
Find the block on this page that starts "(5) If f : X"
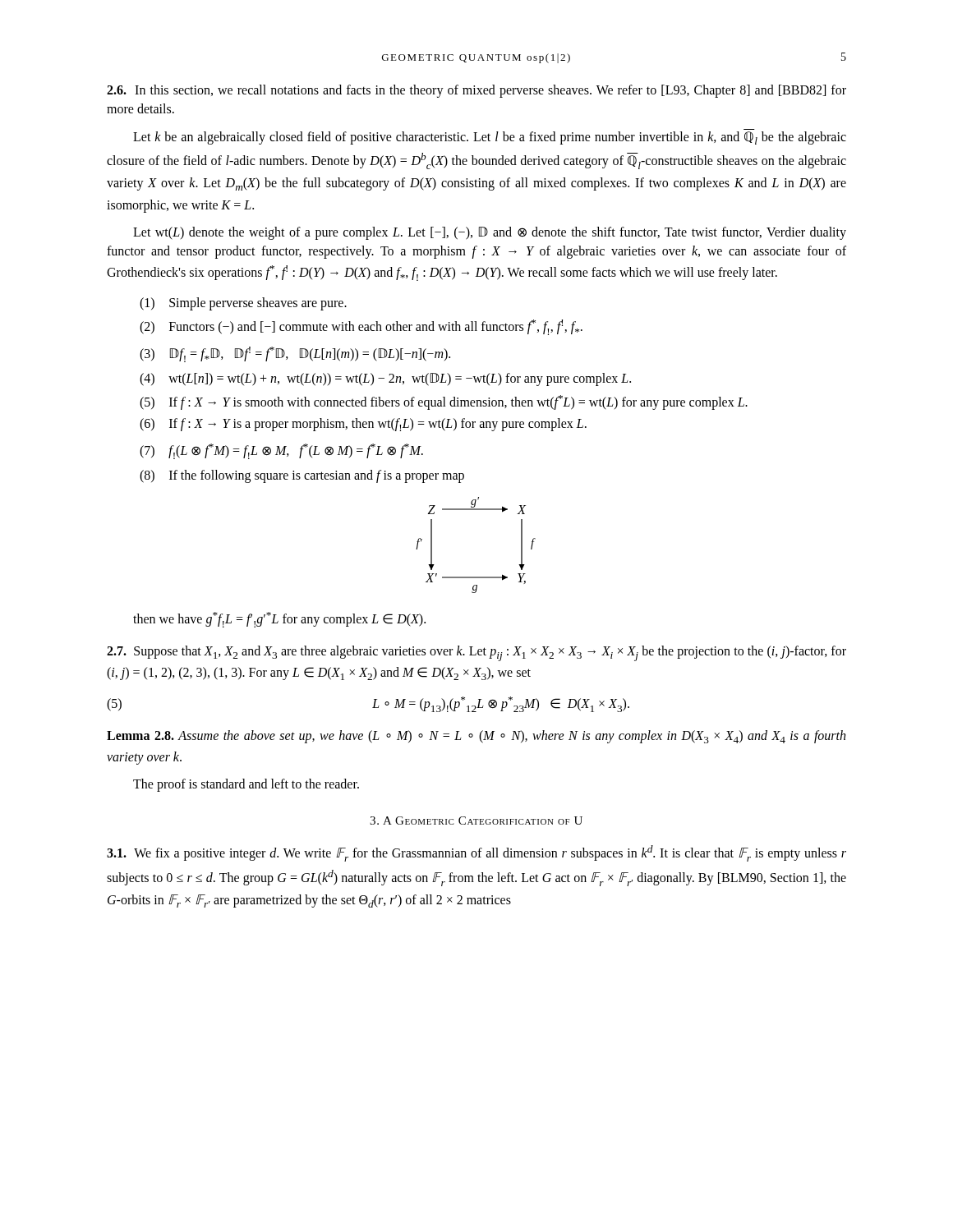click(493, 401)
